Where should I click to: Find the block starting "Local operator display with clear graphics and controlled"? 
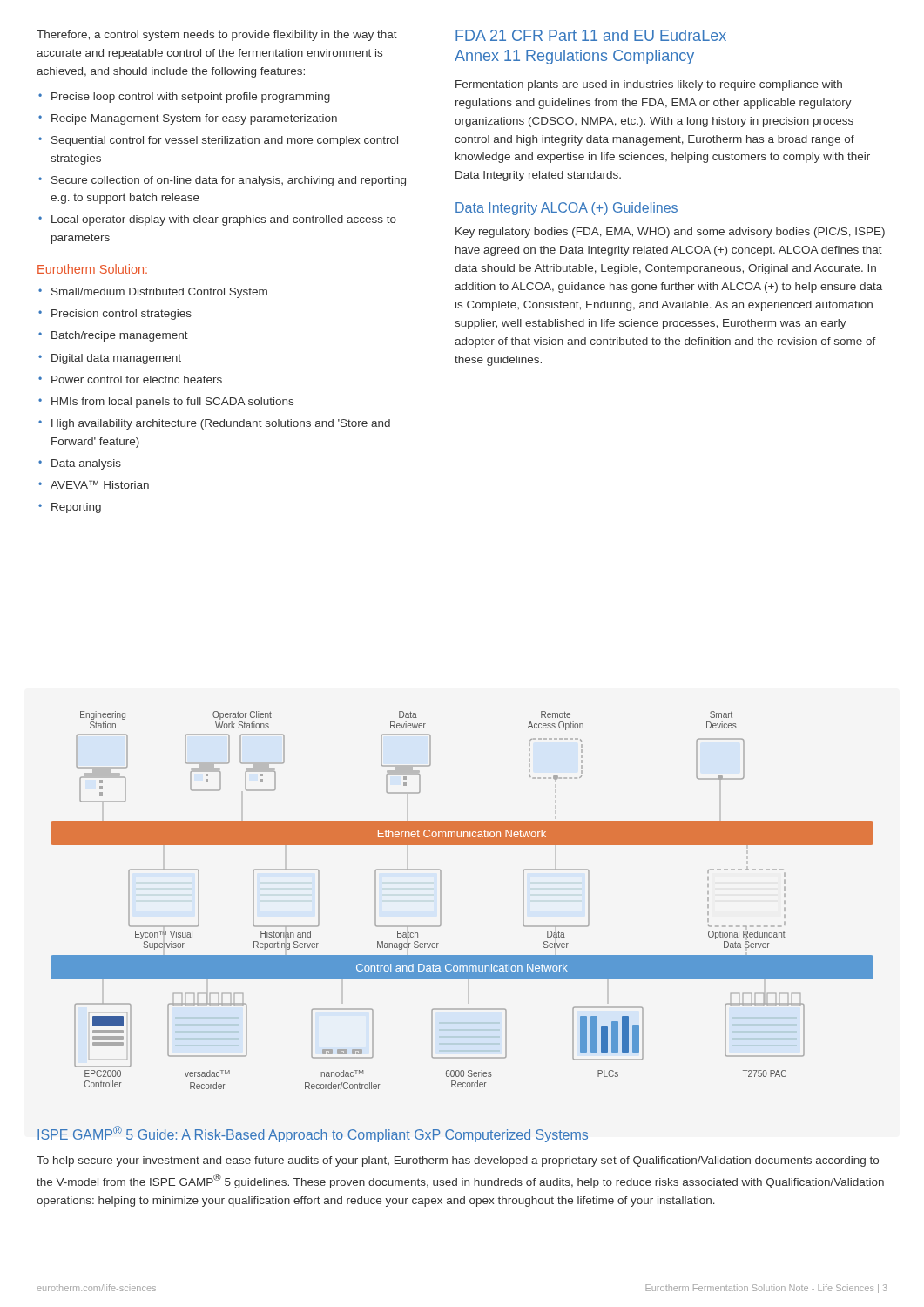pos(223,228)
